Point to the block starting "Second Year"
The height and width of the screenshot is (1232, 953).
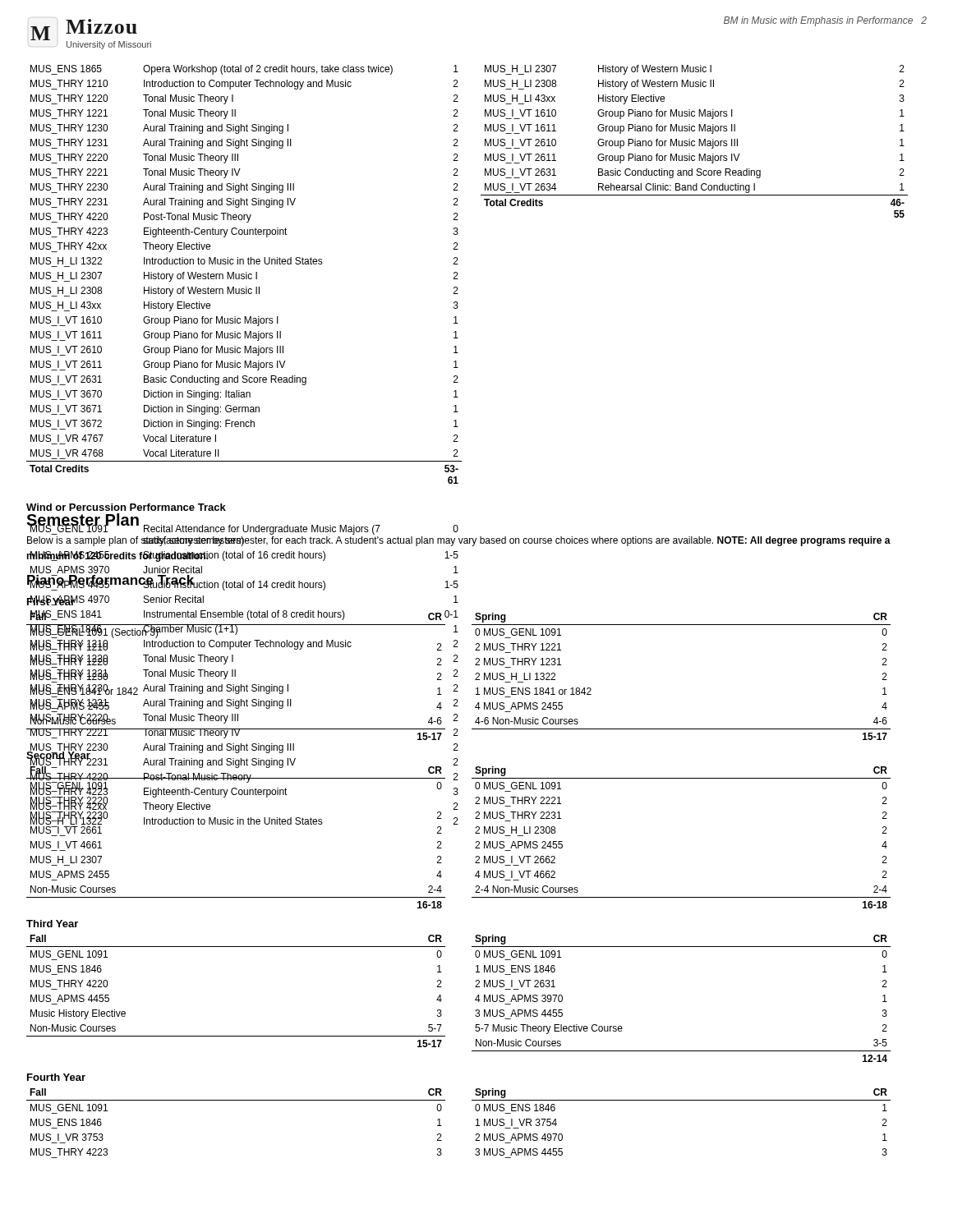pyautogui.click(x=58, y=755)
